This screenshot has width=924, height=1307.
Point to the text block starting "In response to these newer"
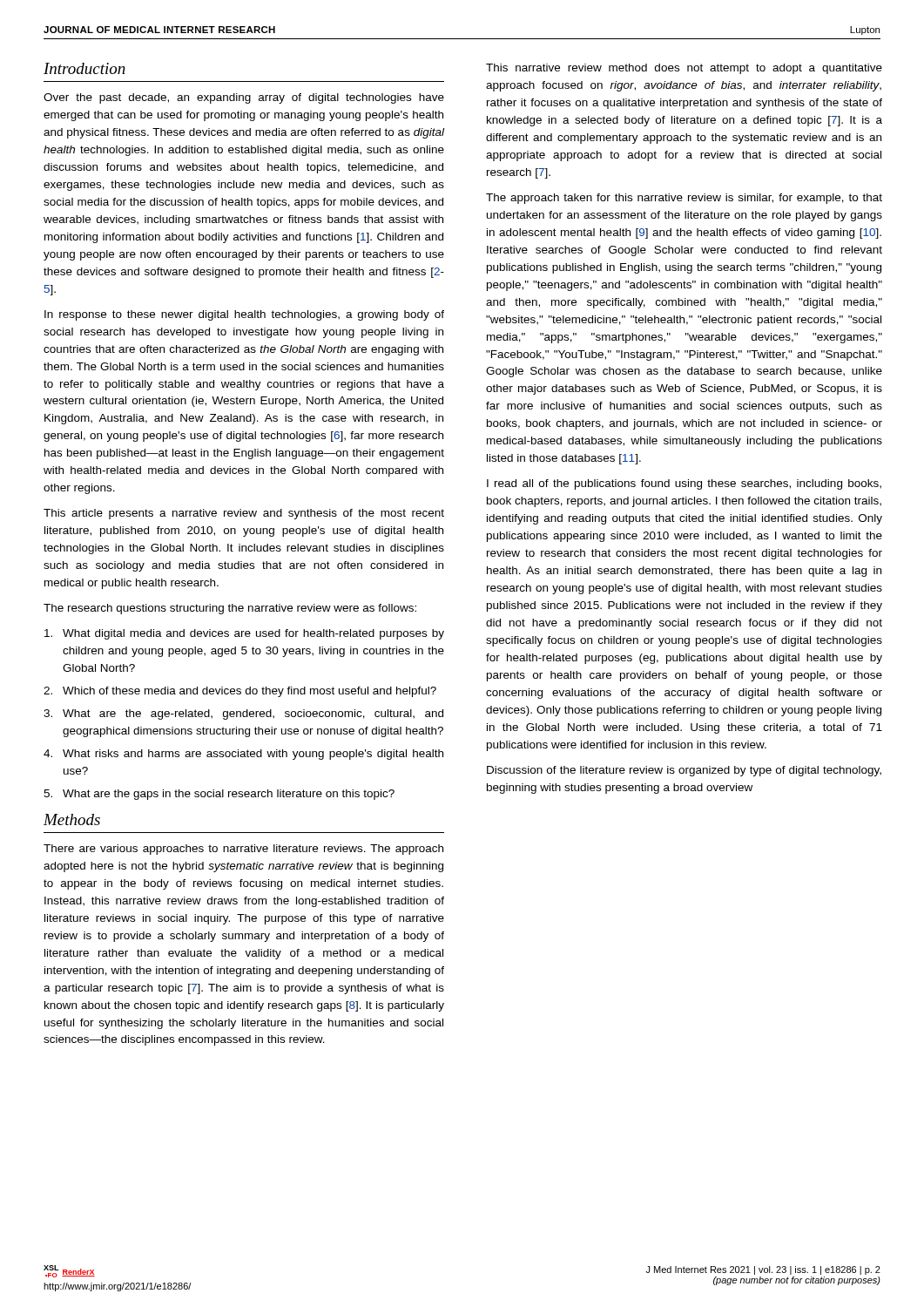coord(244,401)
